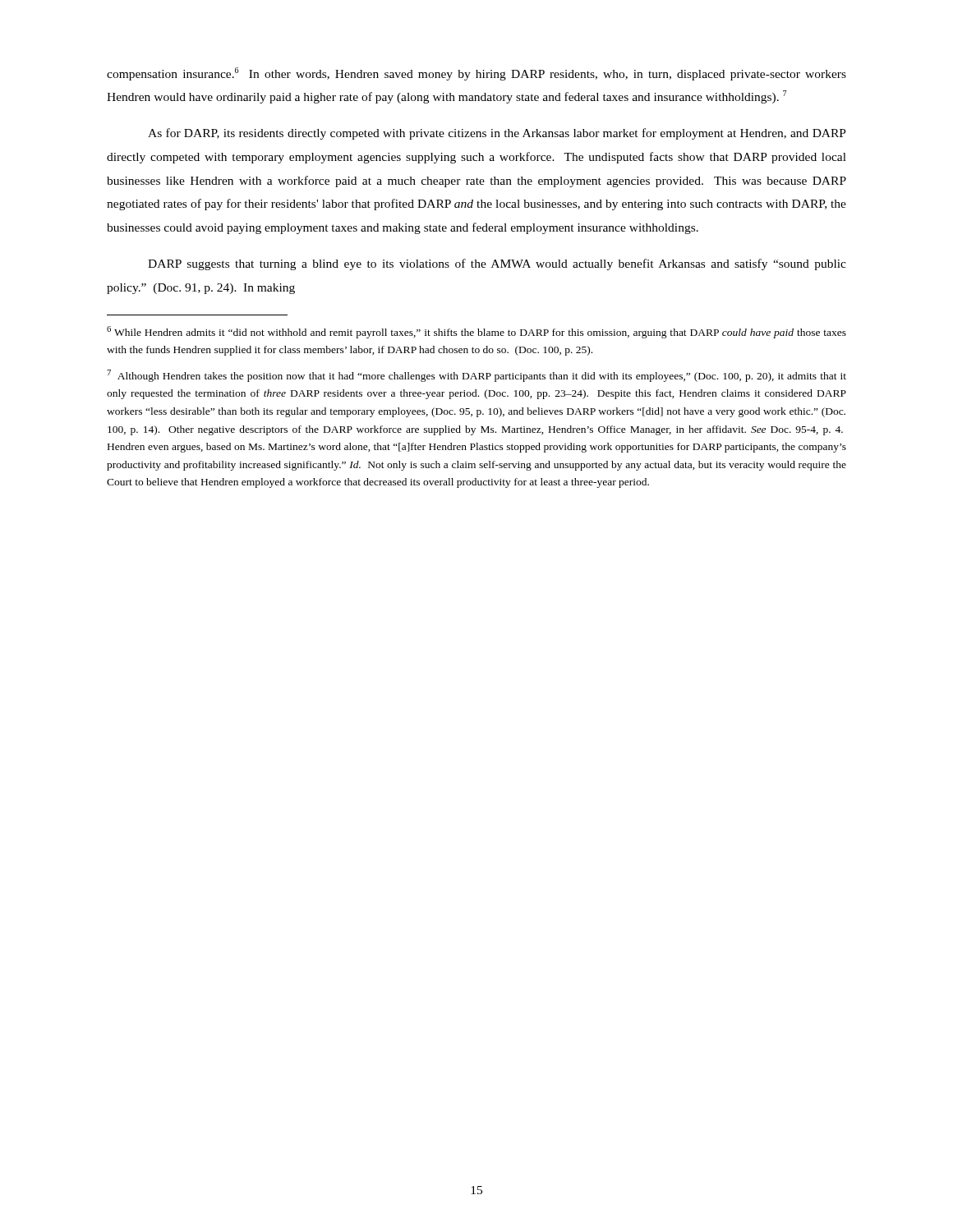This screenshot has width=953, height=1232.
Task: Select the passage starting "compensation insurance.6 In other words,"
Action: pos(476,181)
